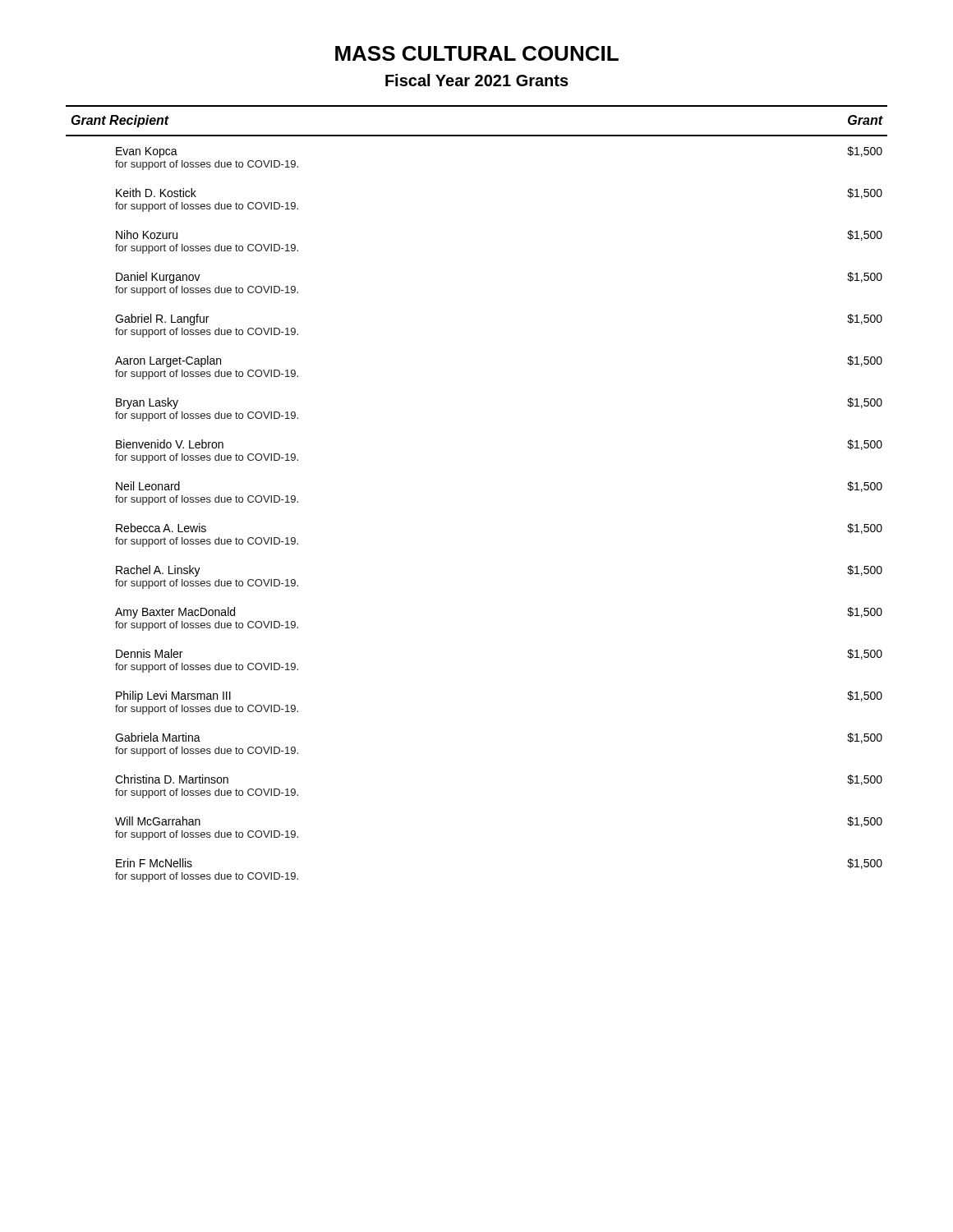Point to "Fiscal Year 2021 Grants"

476,81
